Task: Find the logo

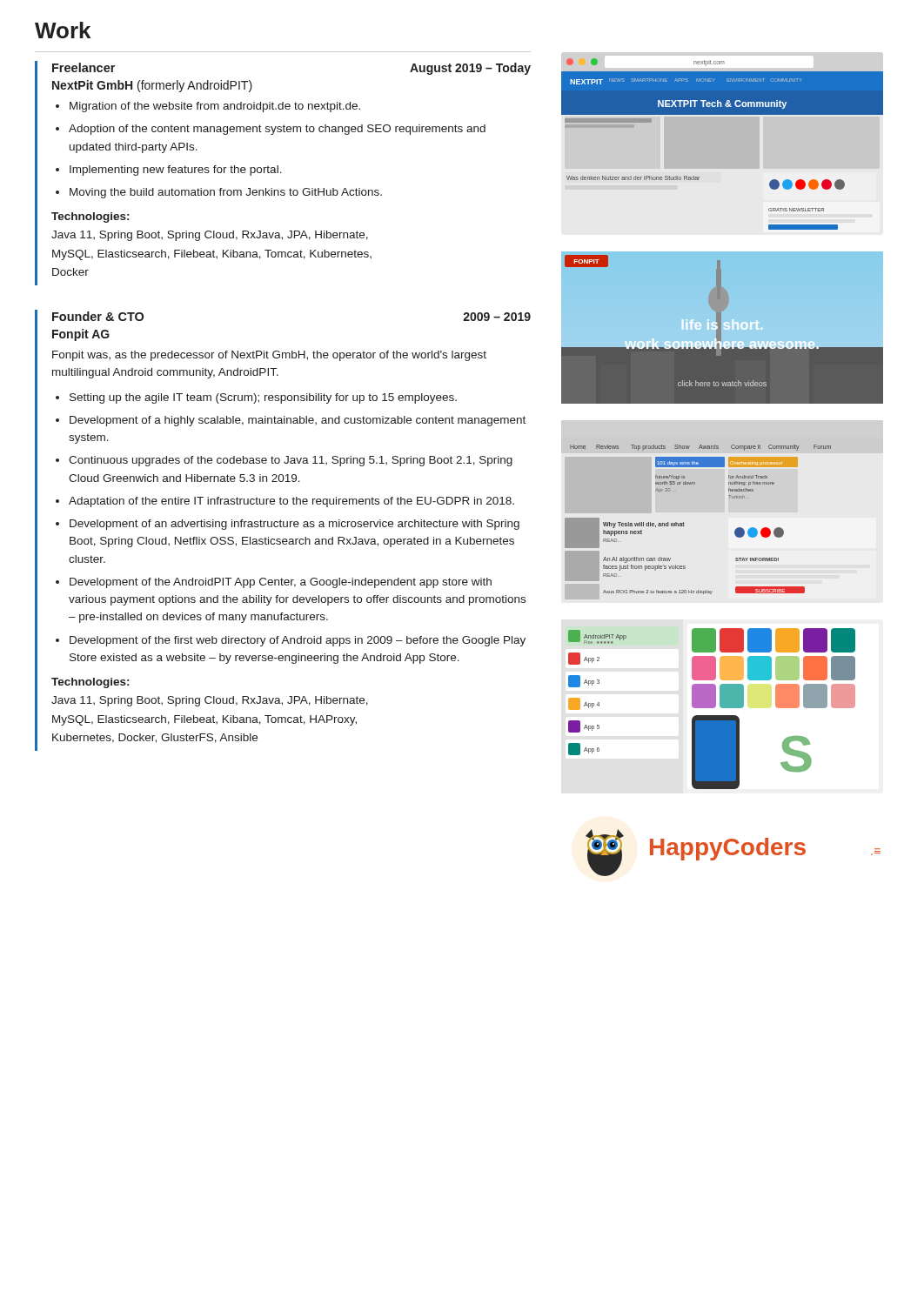Action: pos(729,850)
